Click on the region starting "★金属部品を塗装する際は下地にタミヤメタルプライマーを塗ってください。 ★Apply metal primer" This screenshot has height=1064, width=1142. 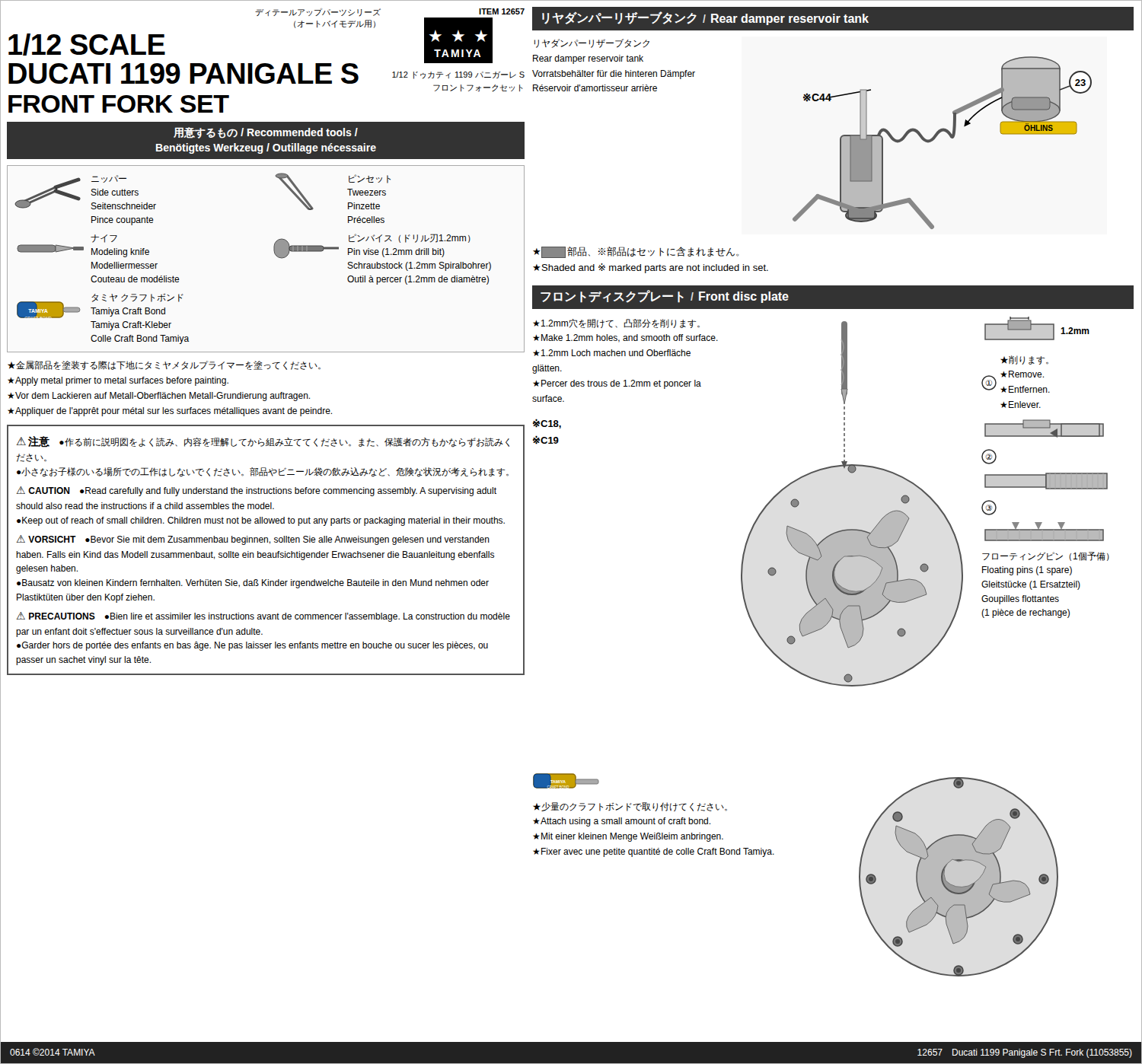click(170, 388)
